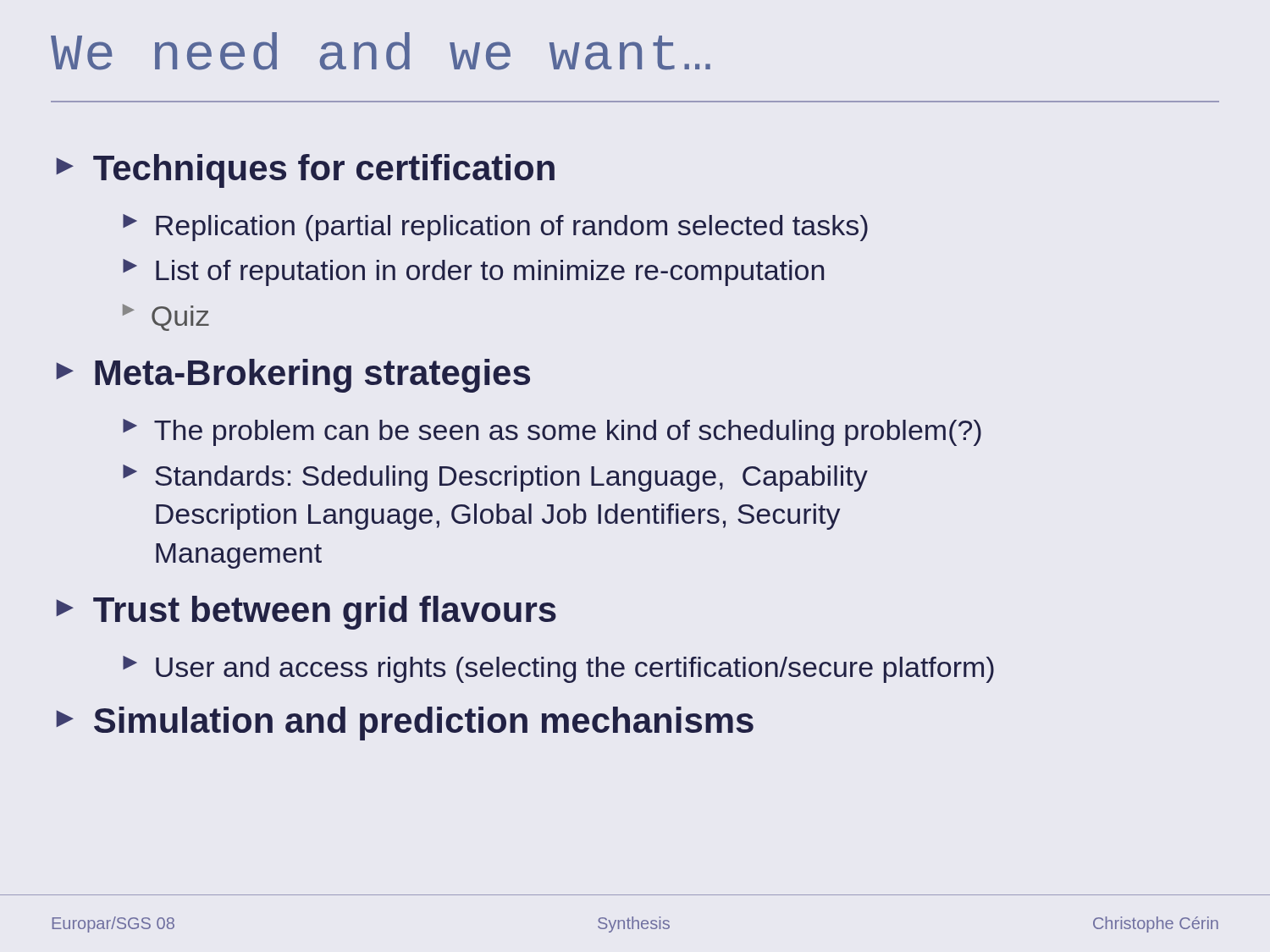Find the list item with the text "► Simulation and prediction"
This screenshot has height=952, width=1270.
(403, 721)
